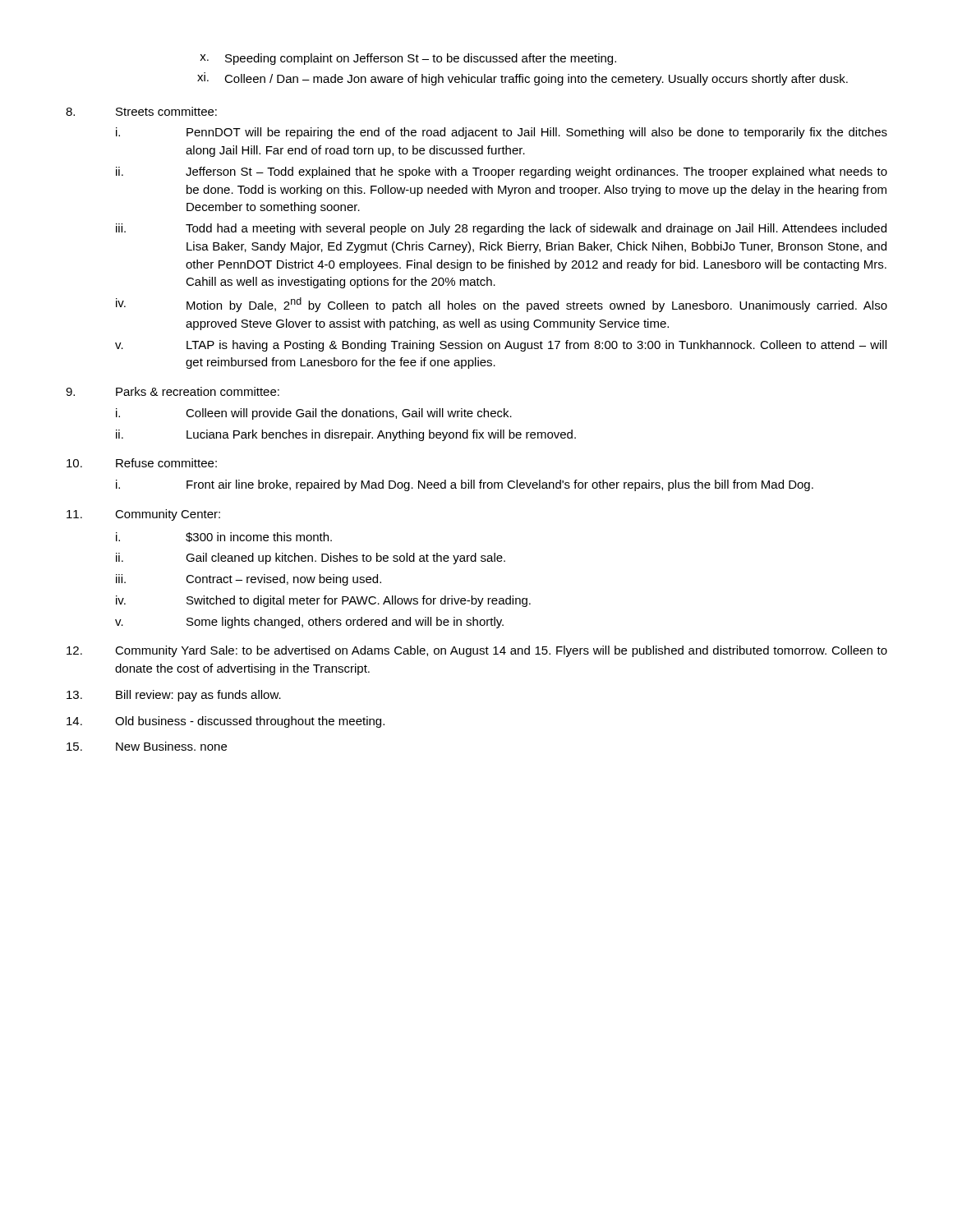Screen dimensions: 1232x953
Task: Point to the region starting "i. $300 in income this month."
Action: click(x=224, y=537)
